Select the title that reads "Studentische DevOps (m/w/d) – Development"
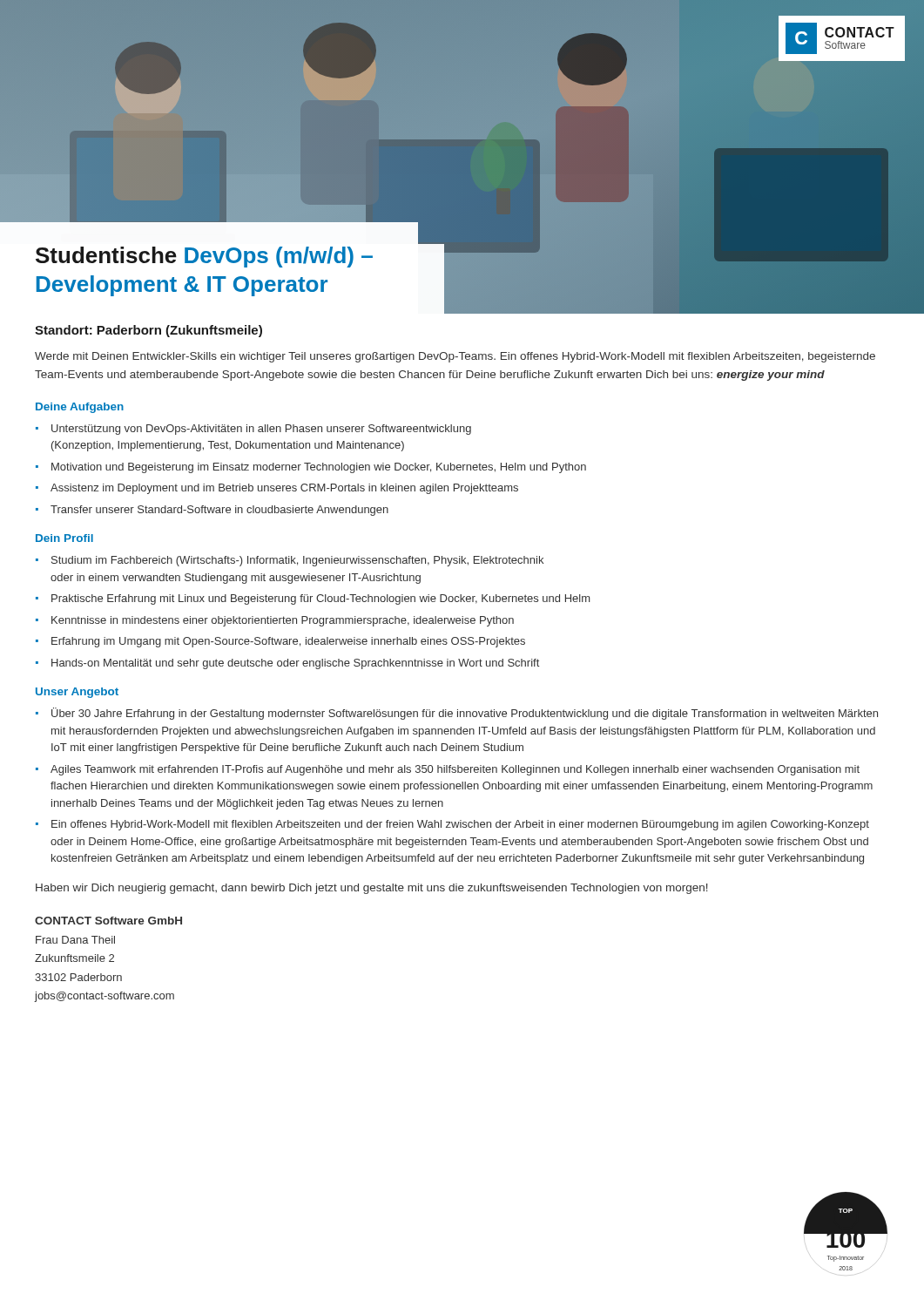The image size is (924, 1307). tap(214, 270)
